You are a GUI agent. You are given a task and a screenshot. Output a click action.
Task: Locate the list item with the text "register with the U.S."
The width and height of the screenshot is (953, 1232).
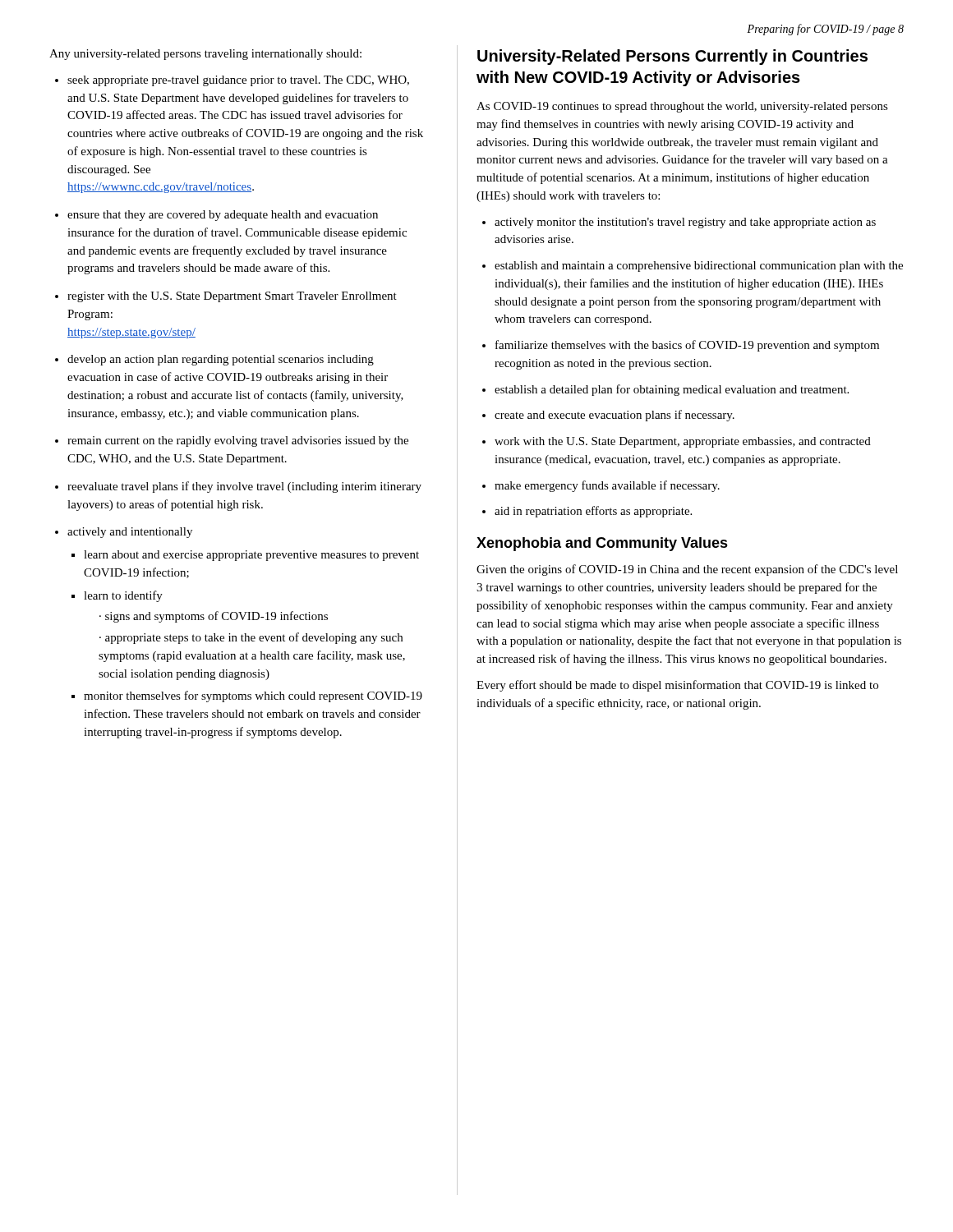coord(232,297)
